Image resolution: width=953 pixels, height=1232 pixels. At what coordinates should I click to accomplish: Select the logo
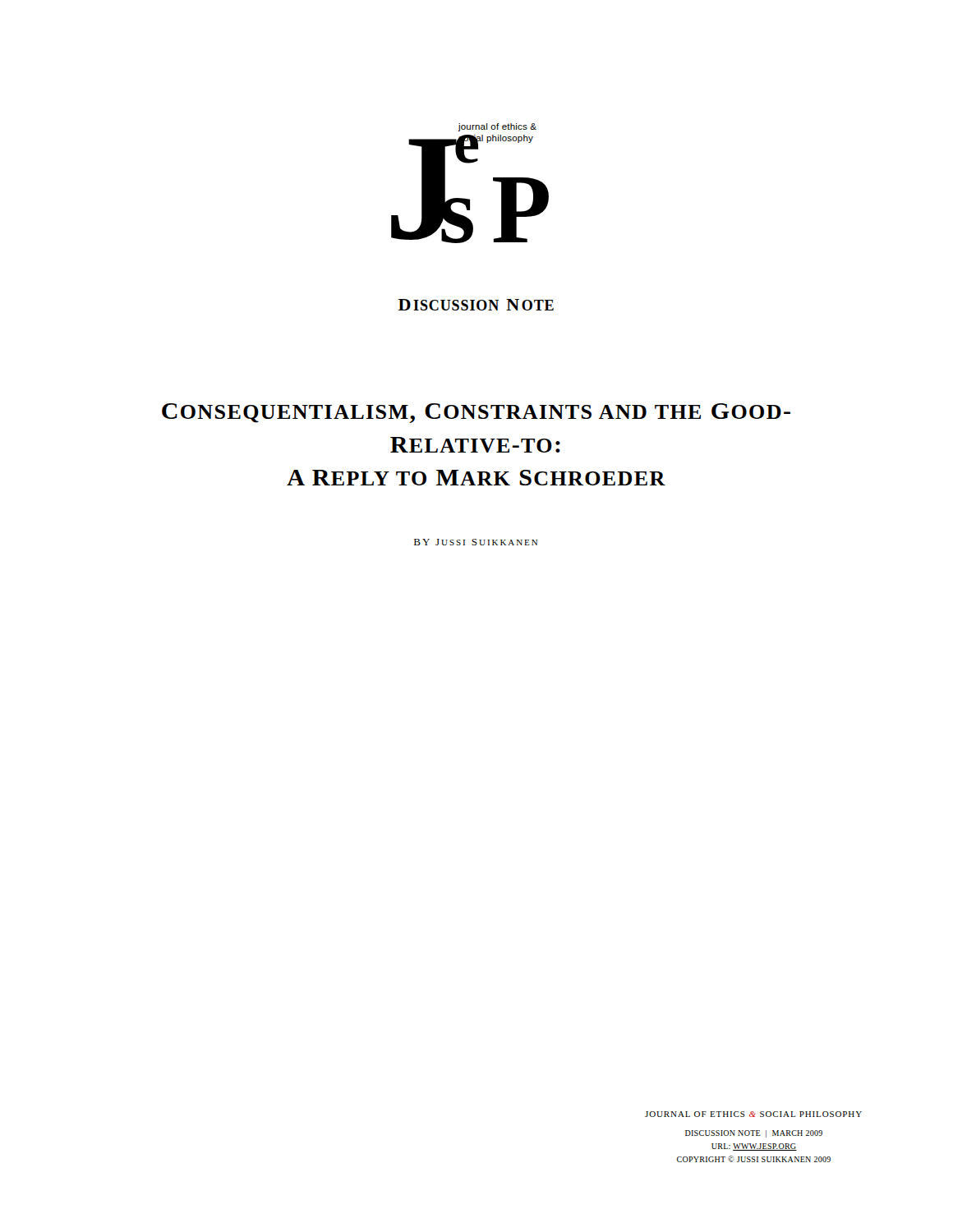[x=476, y=207]
